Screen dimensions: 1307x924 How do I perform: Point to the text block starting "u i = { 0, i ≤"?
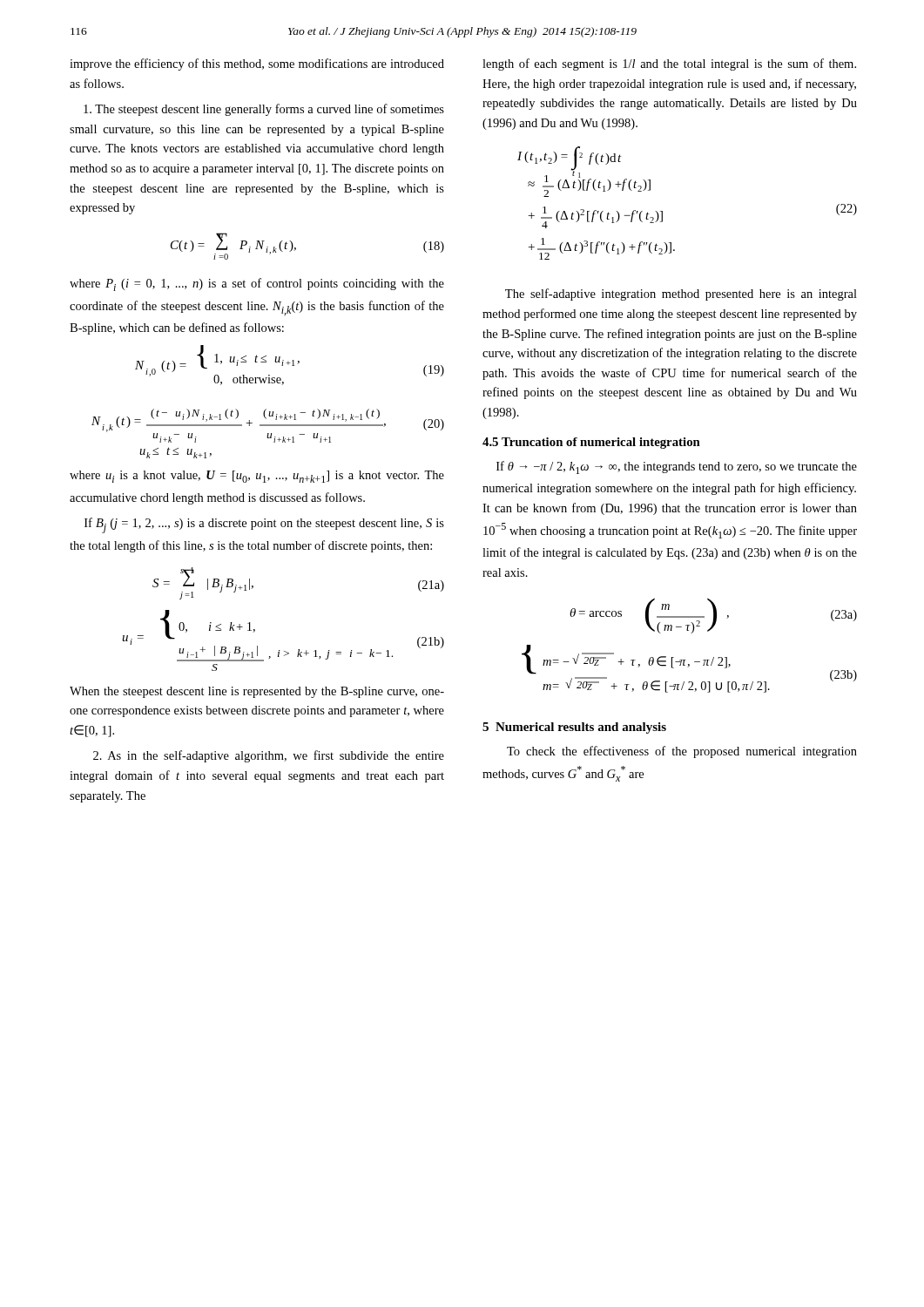[281, 641]
